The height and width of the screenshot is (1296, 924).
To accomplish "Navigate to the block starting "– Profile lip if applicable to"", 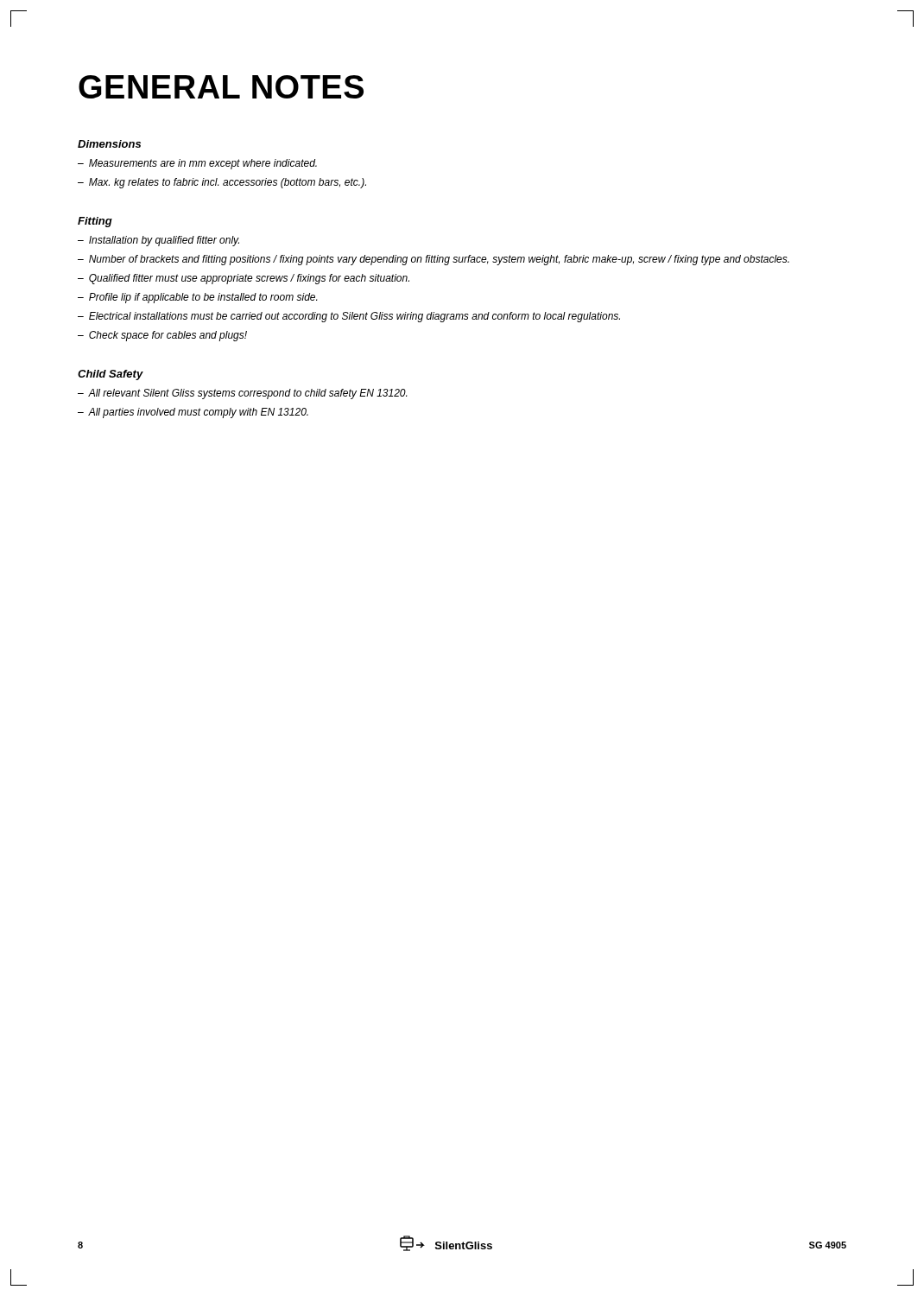I will tap(197, 298).
